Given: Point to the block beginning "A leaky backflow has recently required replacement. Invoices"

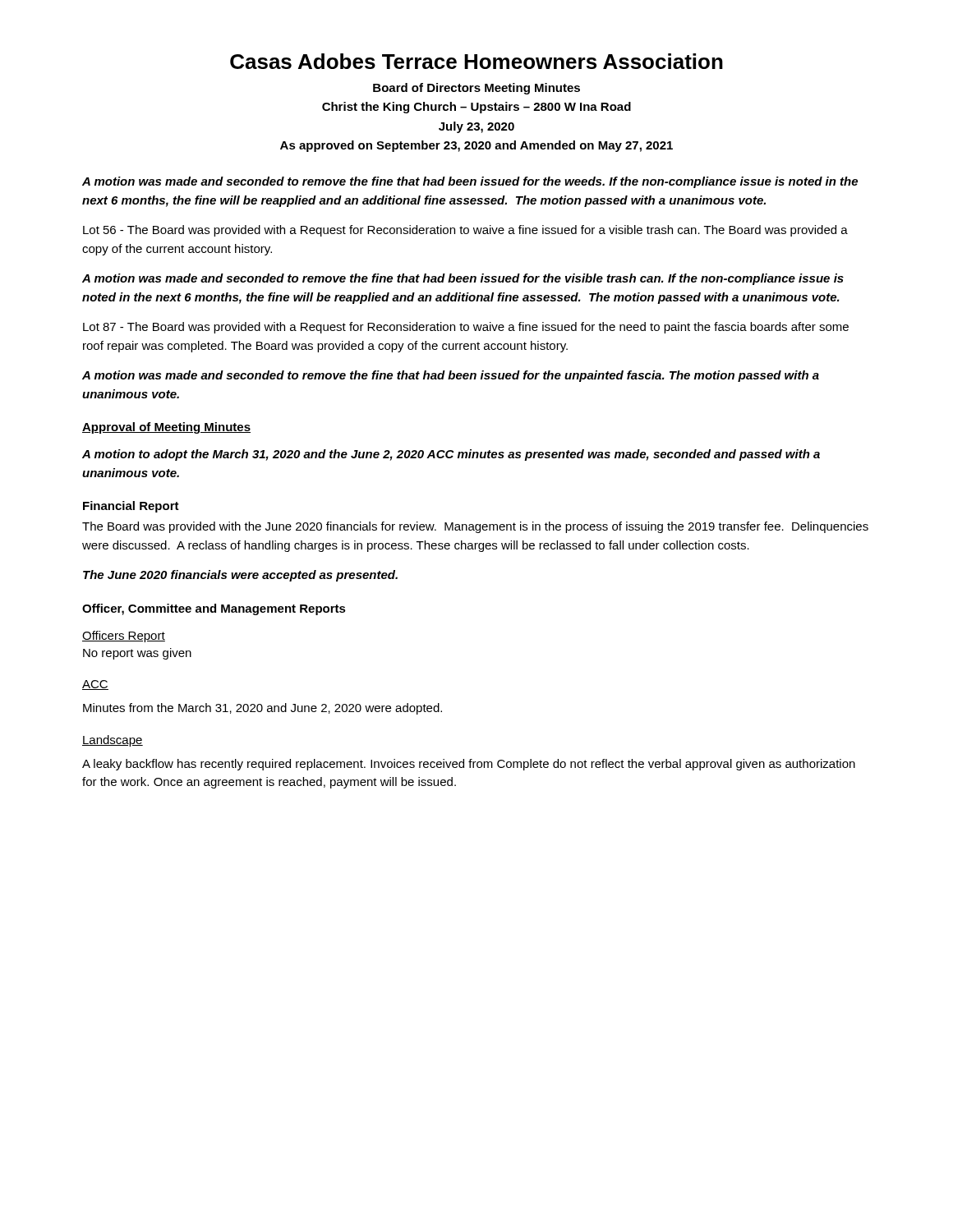Looking at the screenshot, I should (469, 772).
